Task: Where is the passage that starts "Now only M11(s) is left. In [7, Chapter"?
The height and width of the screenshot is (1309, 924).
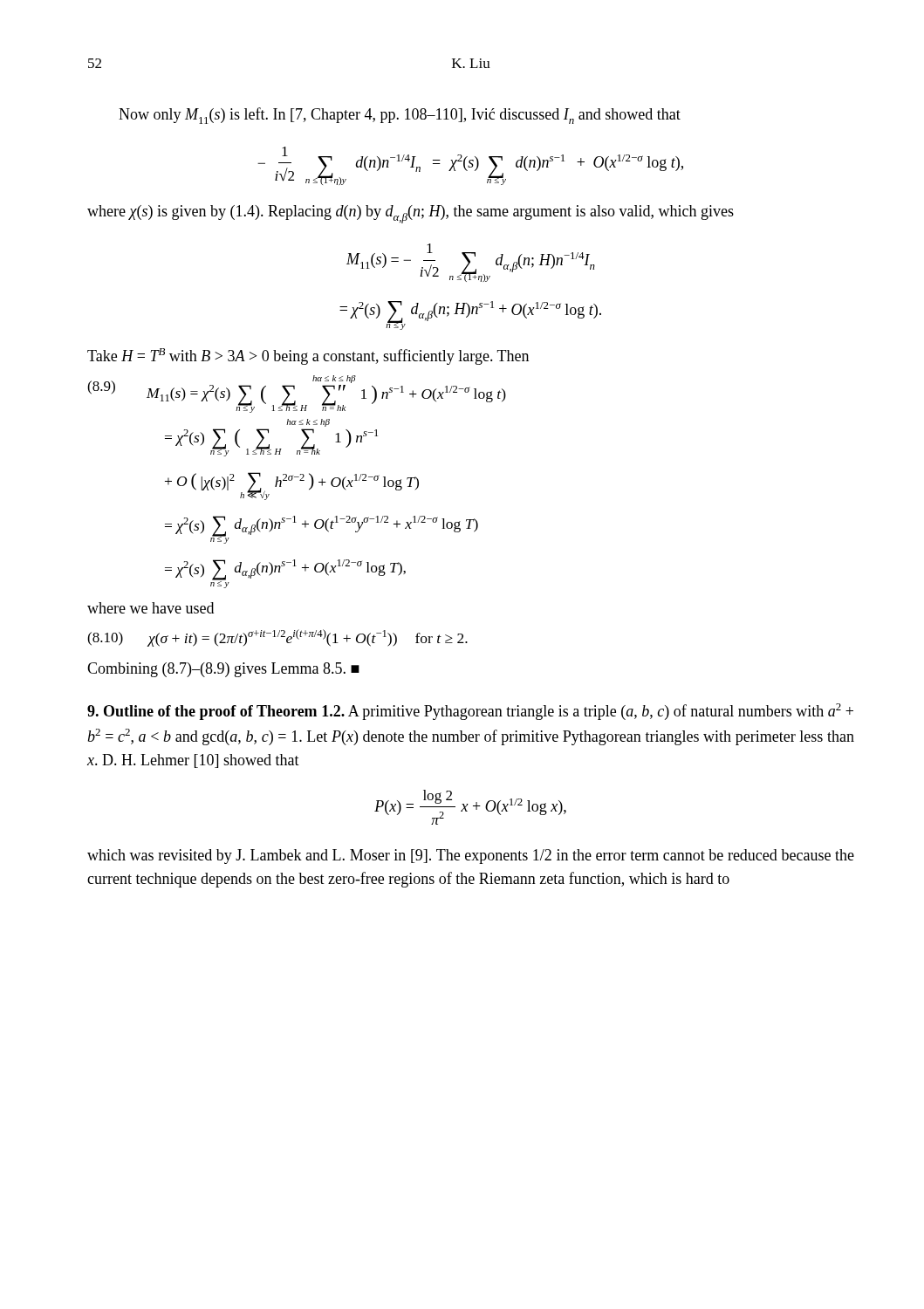Action: (x=399, y=115)
